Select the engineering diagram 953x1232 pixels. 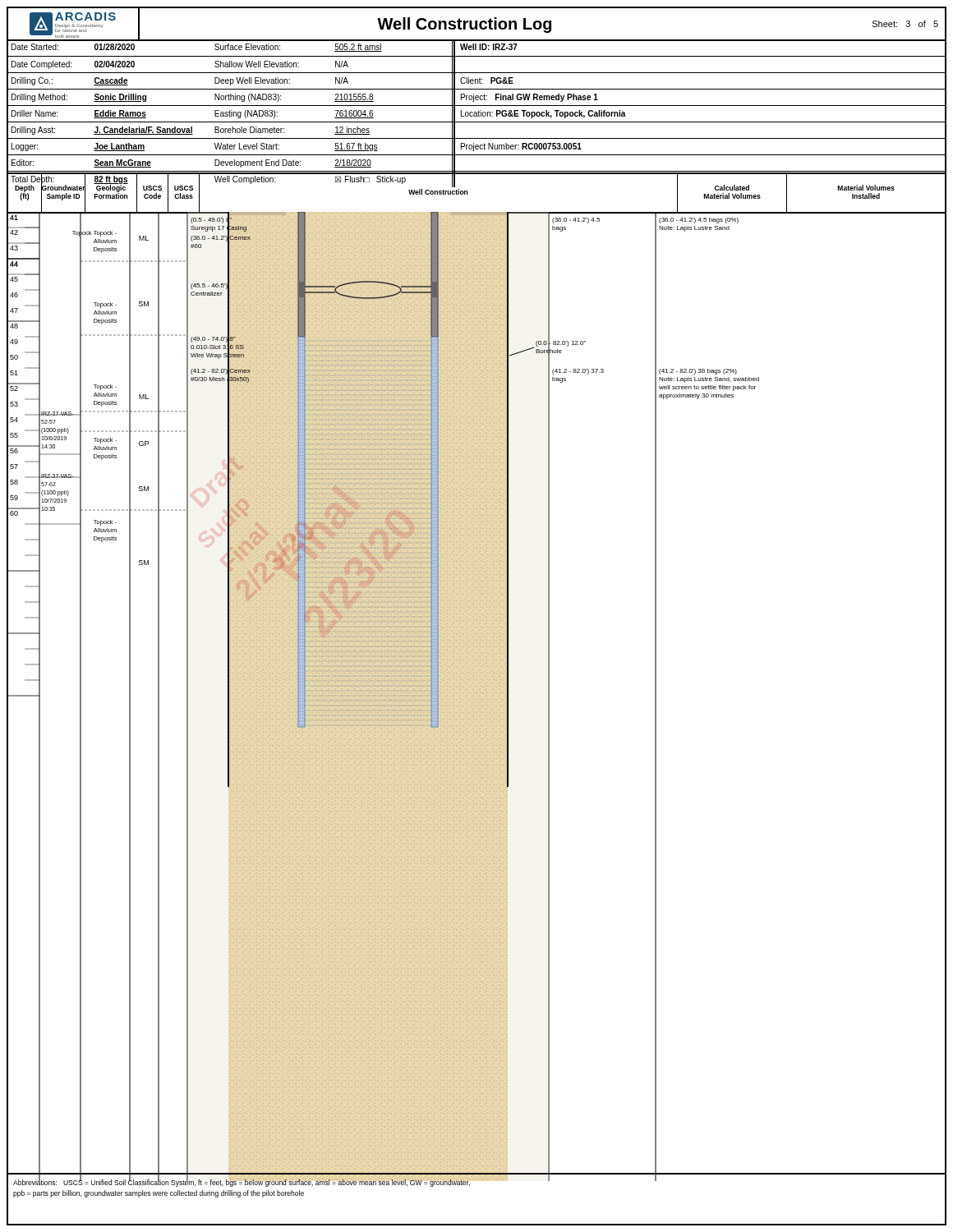[x=476, y=697]
